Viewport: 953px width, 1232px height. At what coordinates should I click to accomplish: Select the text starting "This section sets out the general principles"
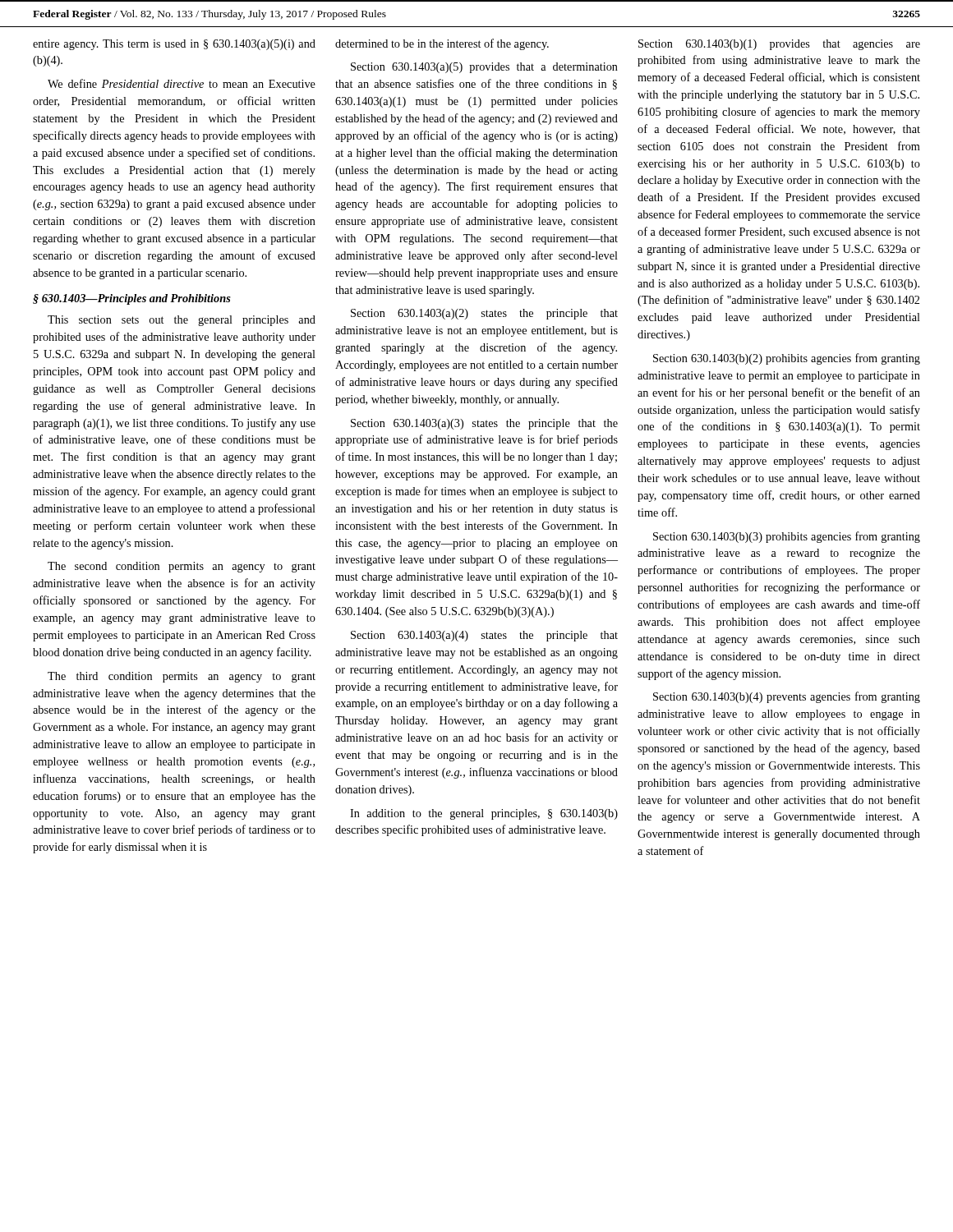coord(174,584)
